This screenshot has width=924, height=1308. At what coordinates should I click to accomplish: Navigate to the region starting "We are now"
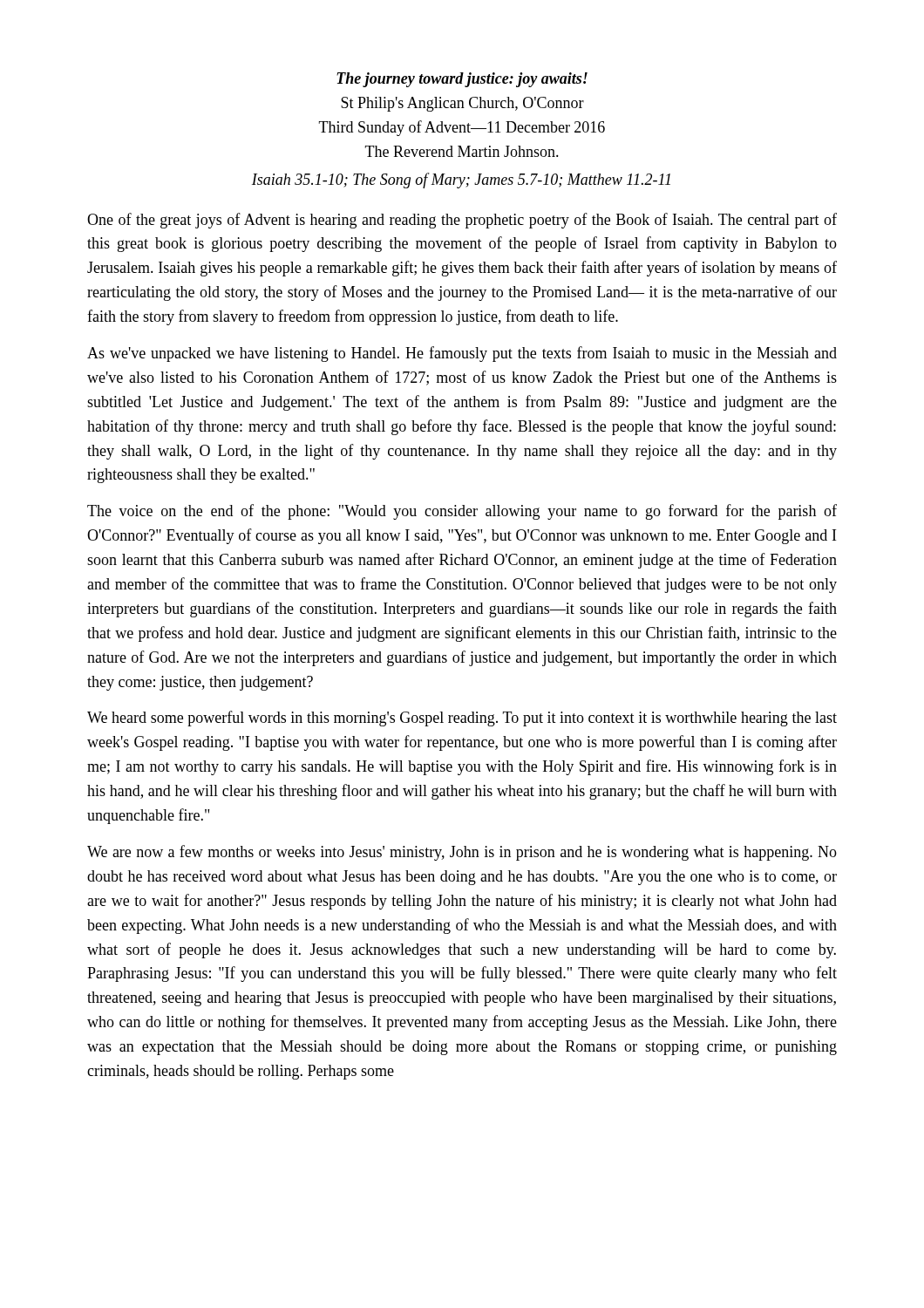tap(462, 962)
